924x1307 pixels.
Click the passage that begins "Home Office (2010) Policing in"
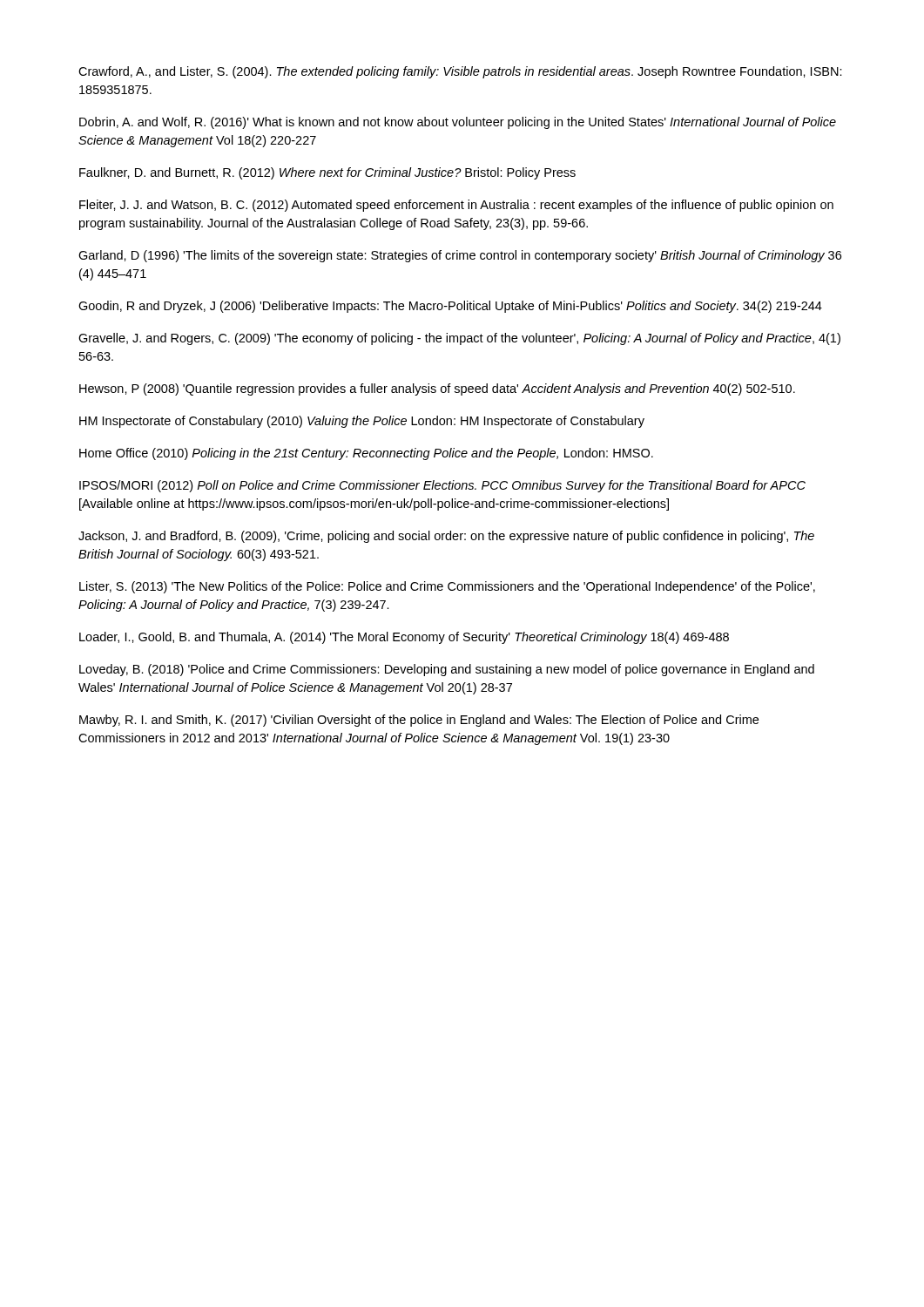pos(366,453)
